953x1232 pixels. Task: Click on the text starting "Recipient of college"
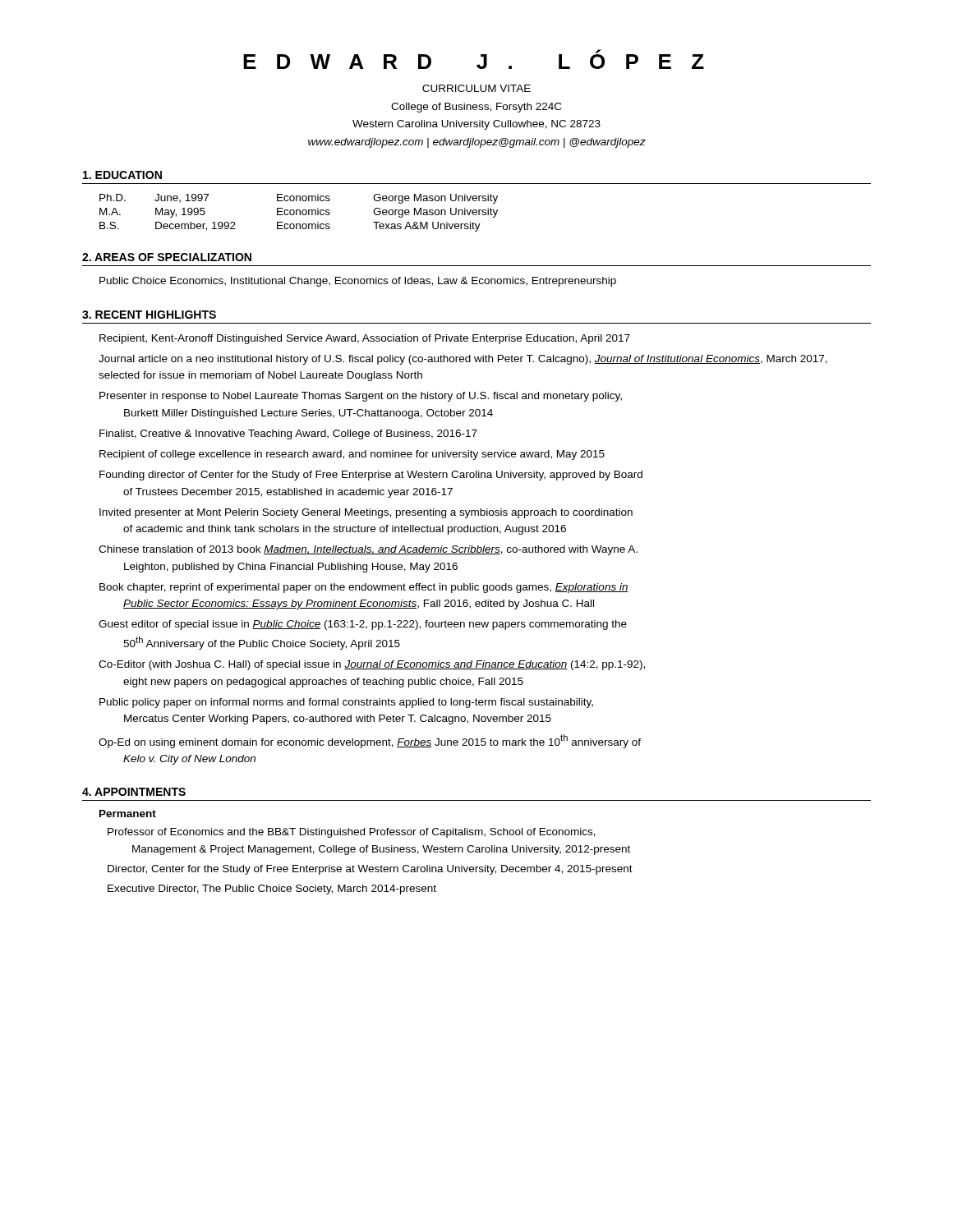point(352,454)
